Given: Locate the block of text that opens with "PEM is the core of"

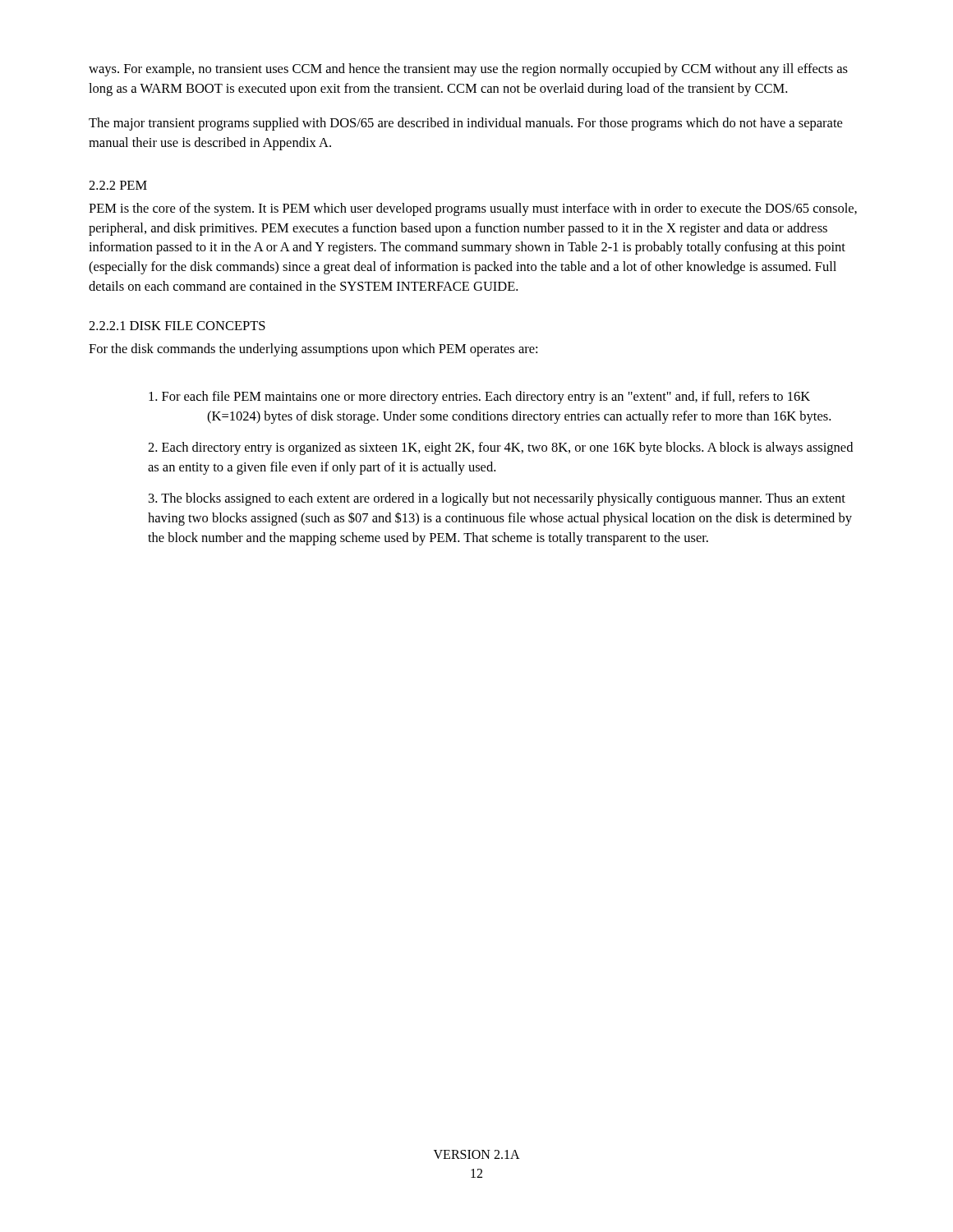Looking at the screenshot, I should pyautogui.click(x=473, y=247).
